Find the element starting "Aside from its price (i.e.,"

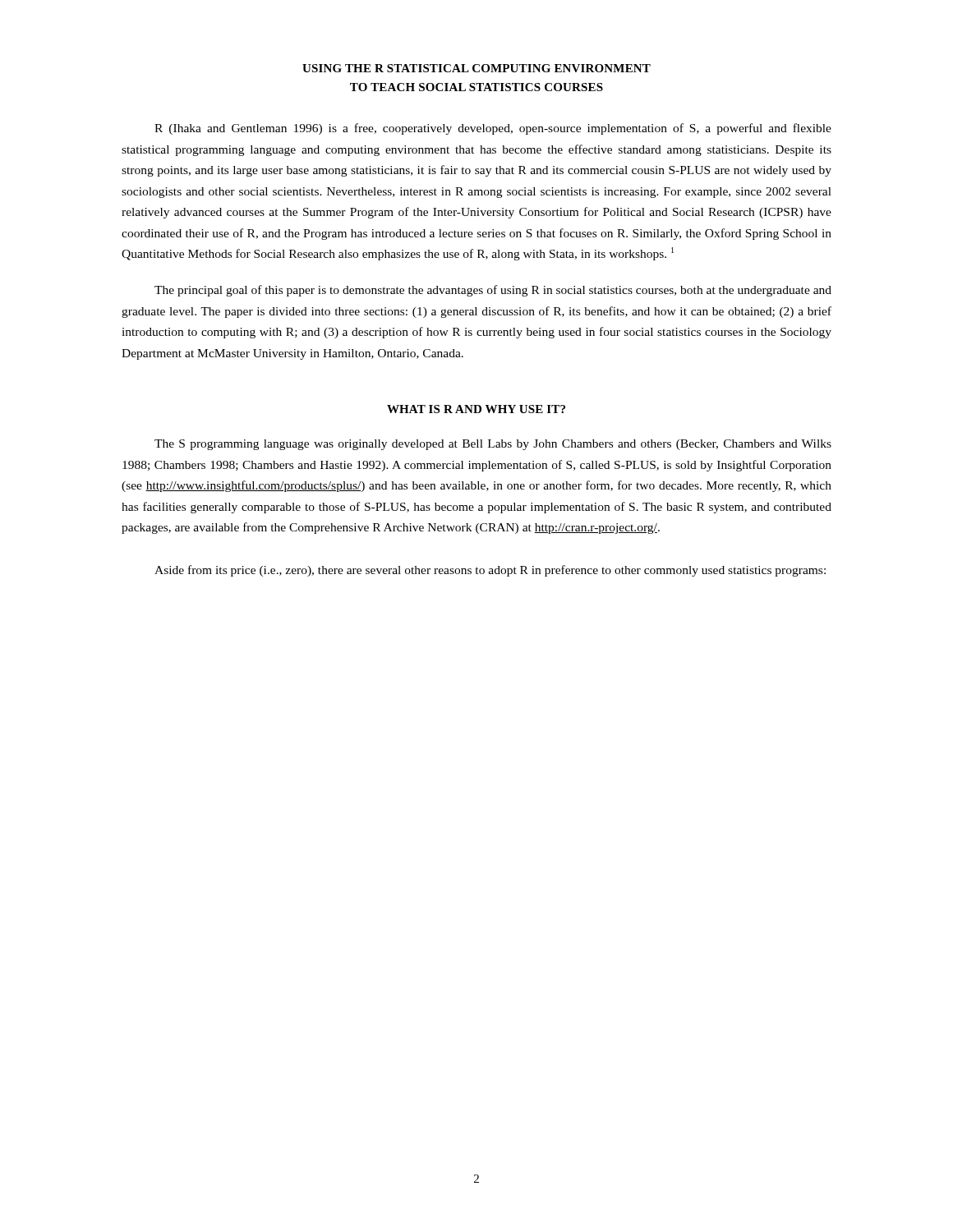coord(476,570)
